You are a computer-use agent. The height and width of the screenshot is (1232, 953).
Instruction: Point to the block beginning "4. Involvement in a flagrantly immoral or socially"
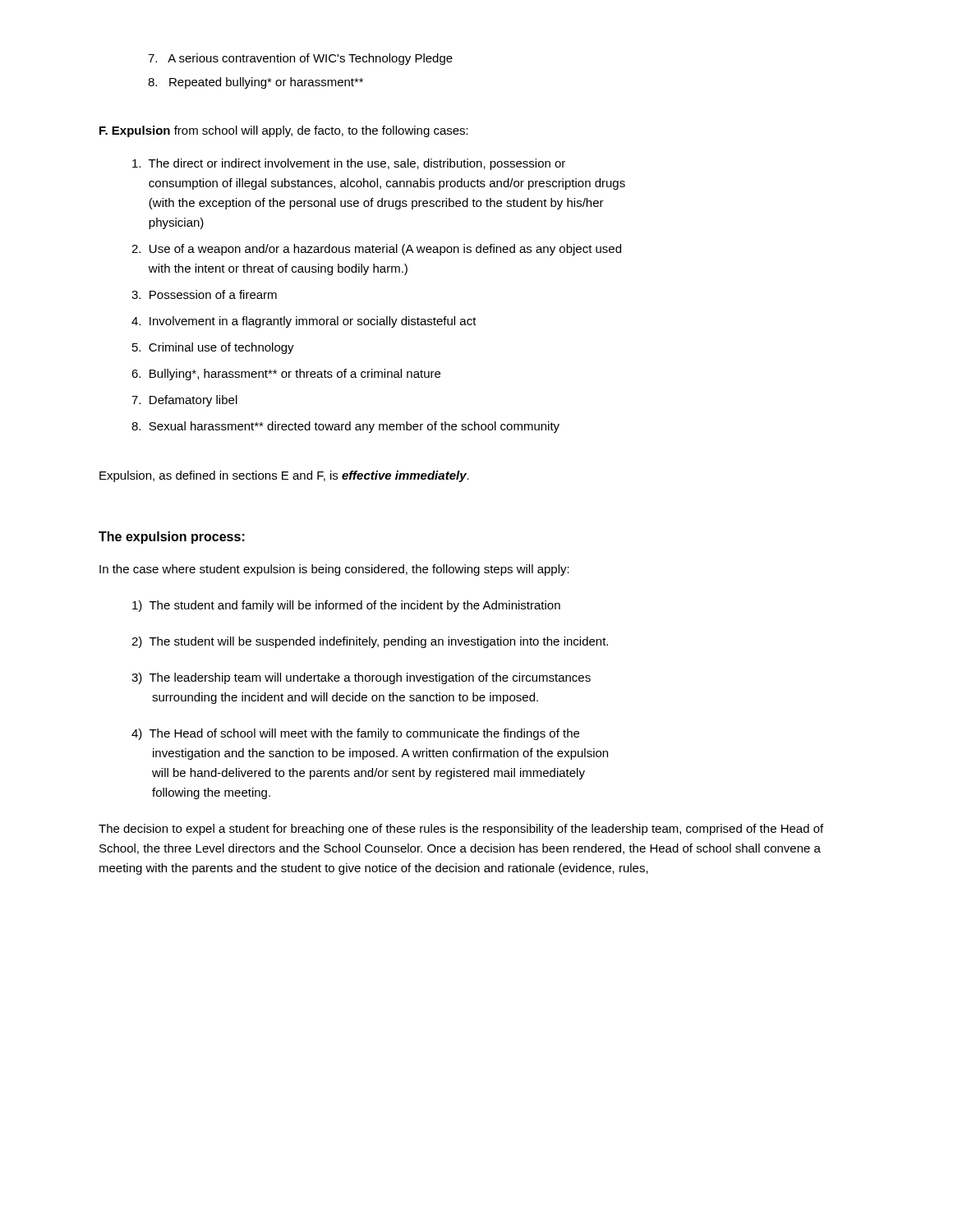tap(304, 321)
